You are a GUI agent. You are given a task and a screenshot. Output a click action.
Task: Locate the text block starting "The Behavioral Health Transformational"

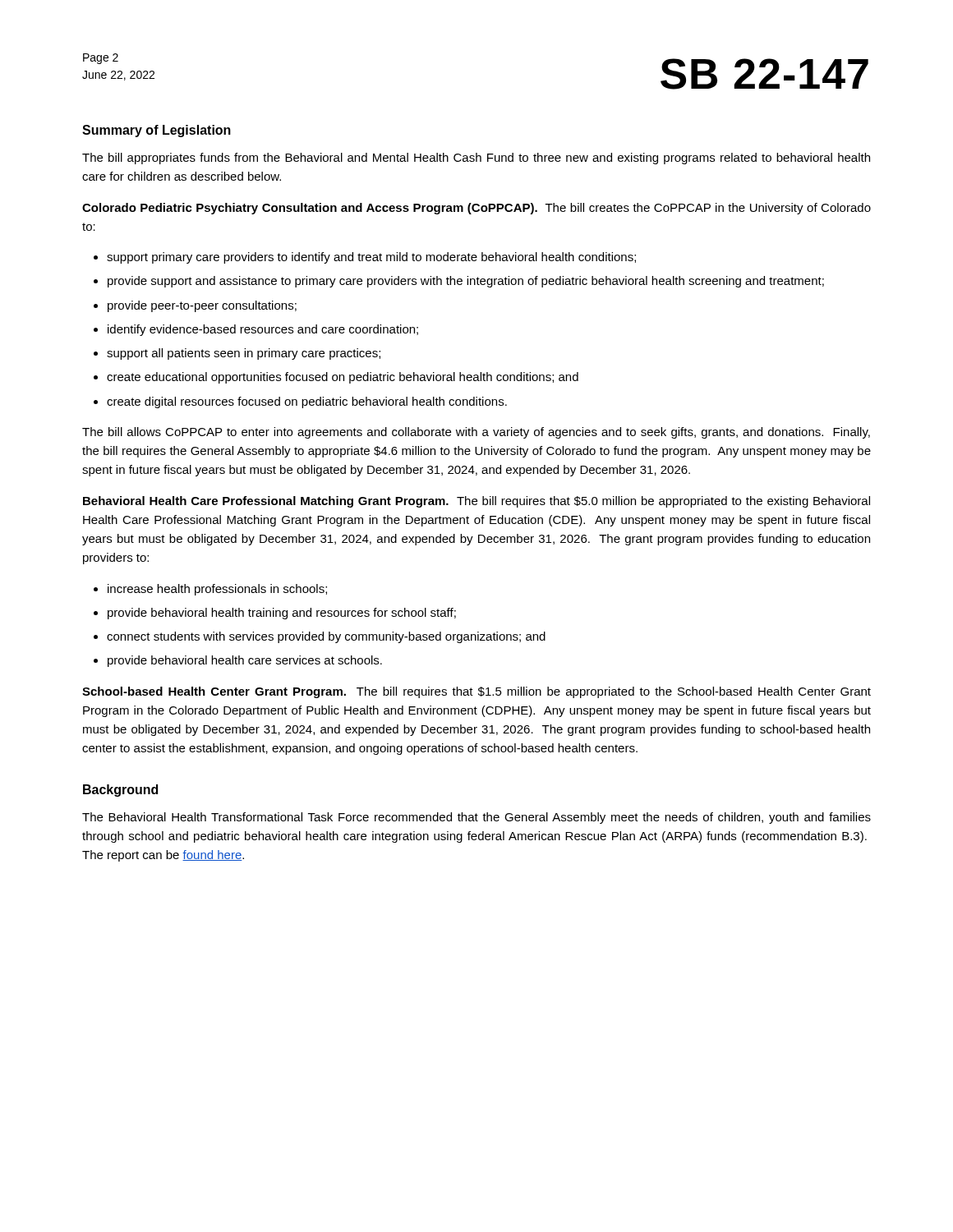[476, 835]
